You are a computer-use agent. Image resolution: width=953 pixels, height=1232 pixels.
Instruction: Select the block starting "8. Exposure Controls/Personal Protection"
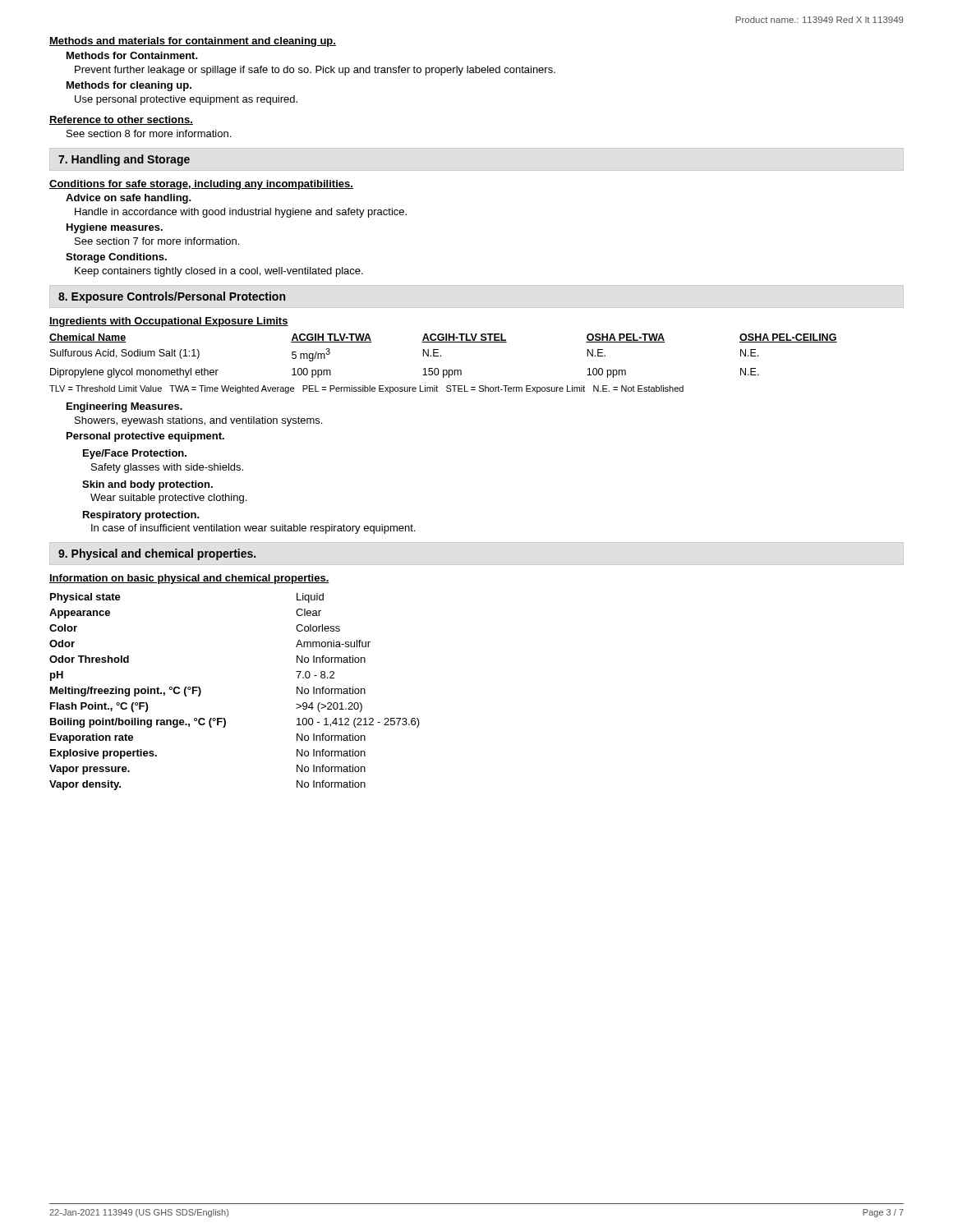pyautogui.click(x=172, y=296)
